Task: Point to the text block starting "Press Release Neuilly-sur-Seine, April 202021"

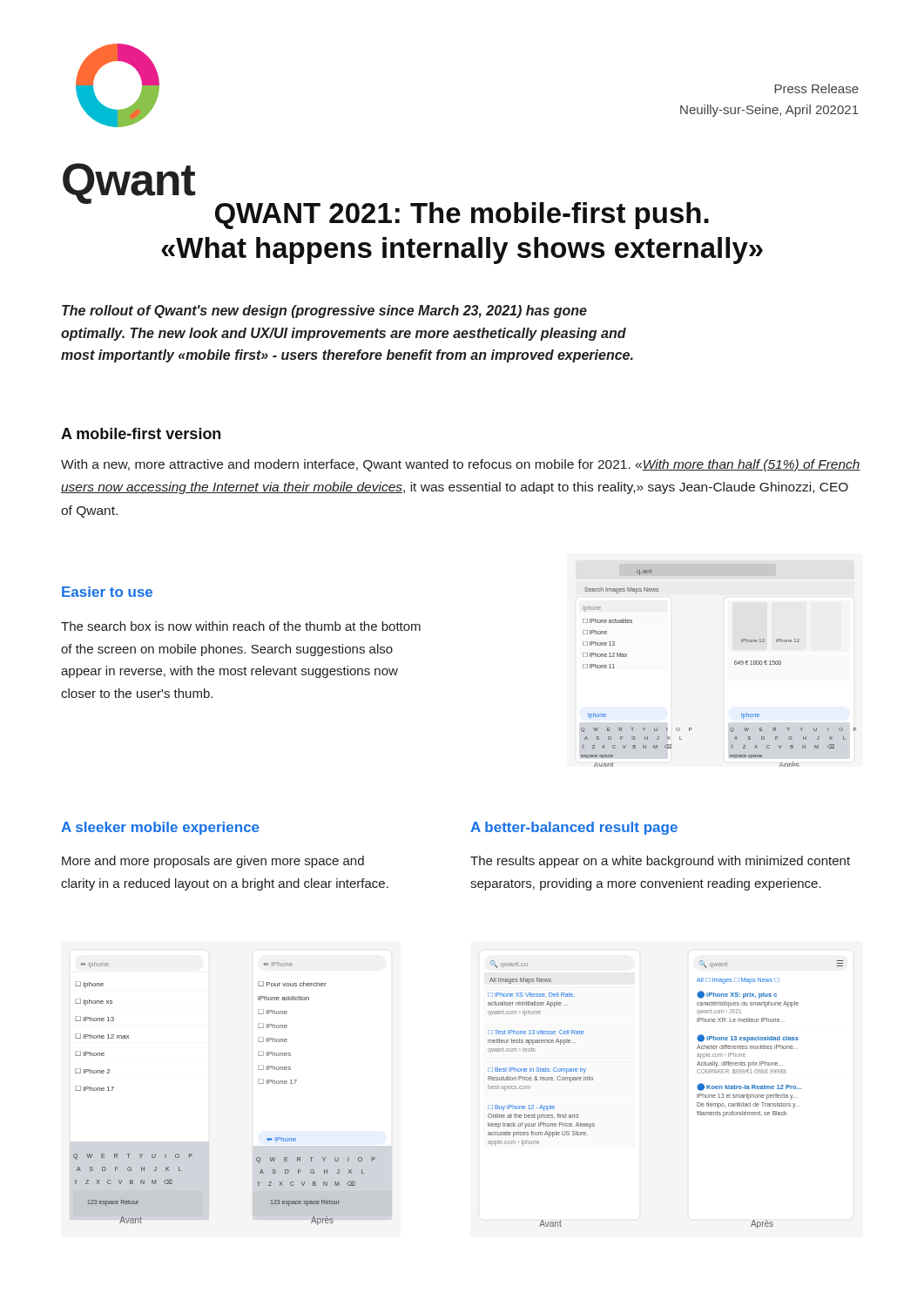Action: point(769,99)
